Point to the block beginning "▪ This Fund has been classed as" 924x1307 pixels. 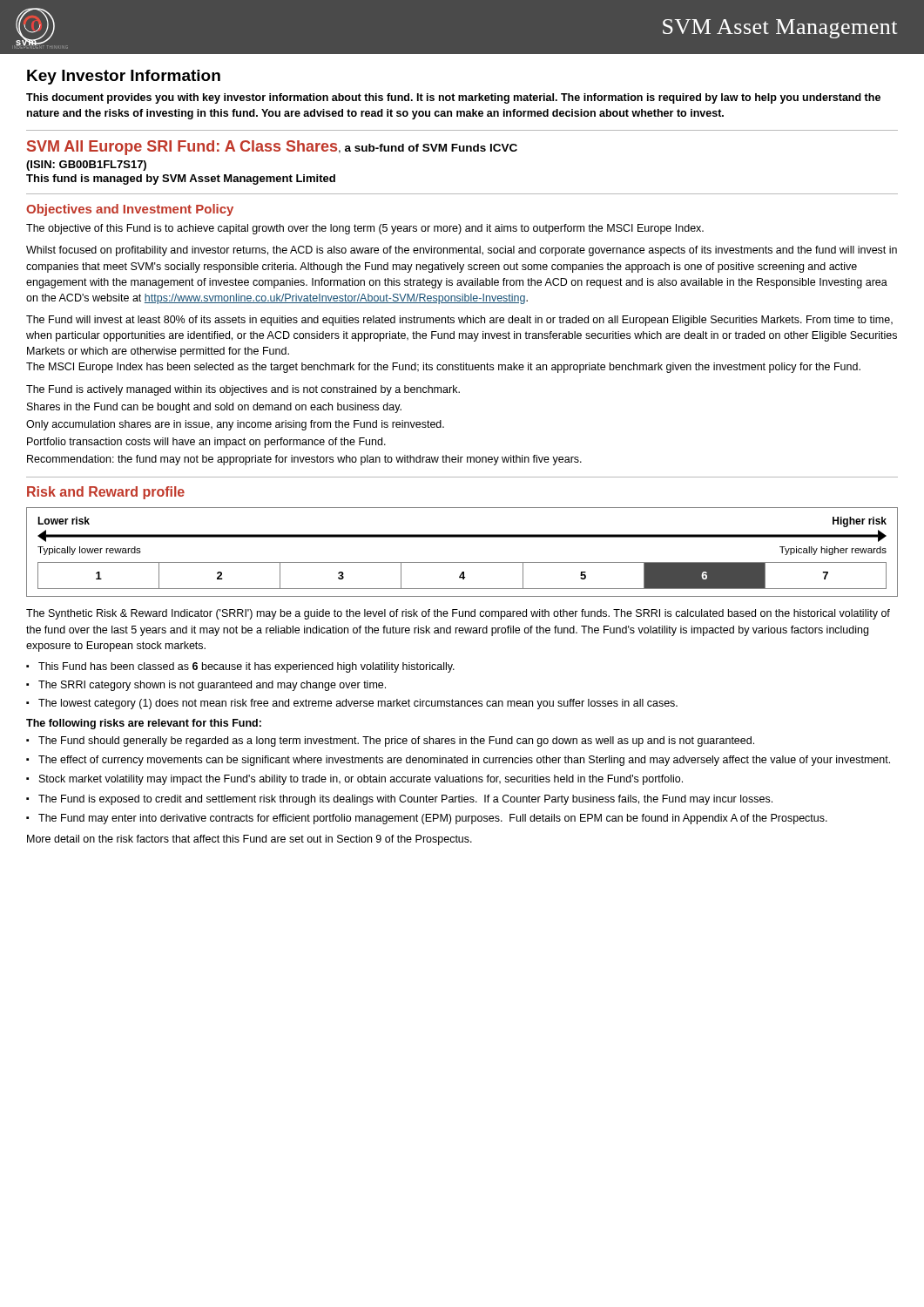241,666
